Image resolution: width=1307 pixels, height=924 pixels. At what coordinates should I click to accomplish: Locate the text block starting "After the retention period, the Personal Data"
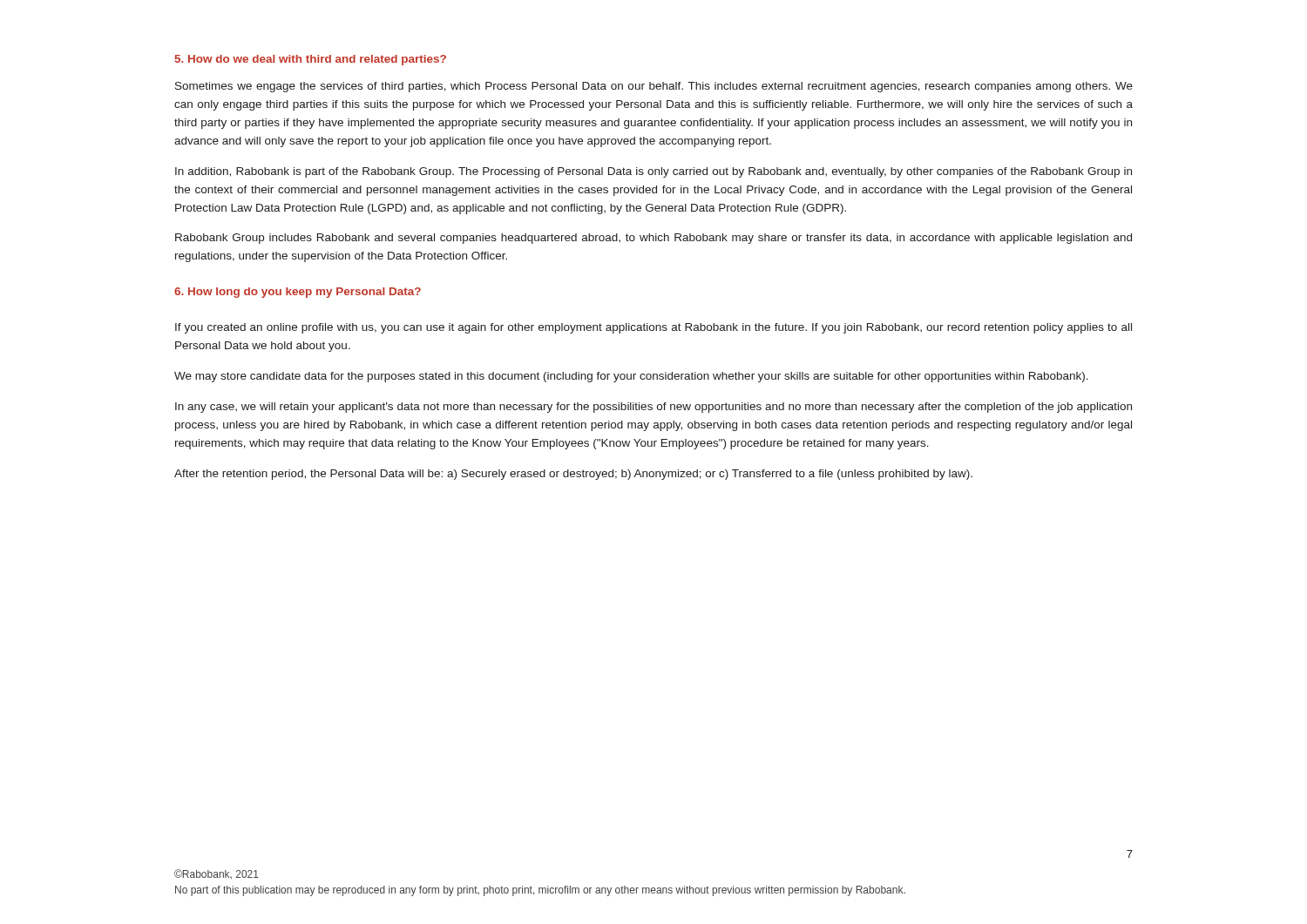click(574, 473)
